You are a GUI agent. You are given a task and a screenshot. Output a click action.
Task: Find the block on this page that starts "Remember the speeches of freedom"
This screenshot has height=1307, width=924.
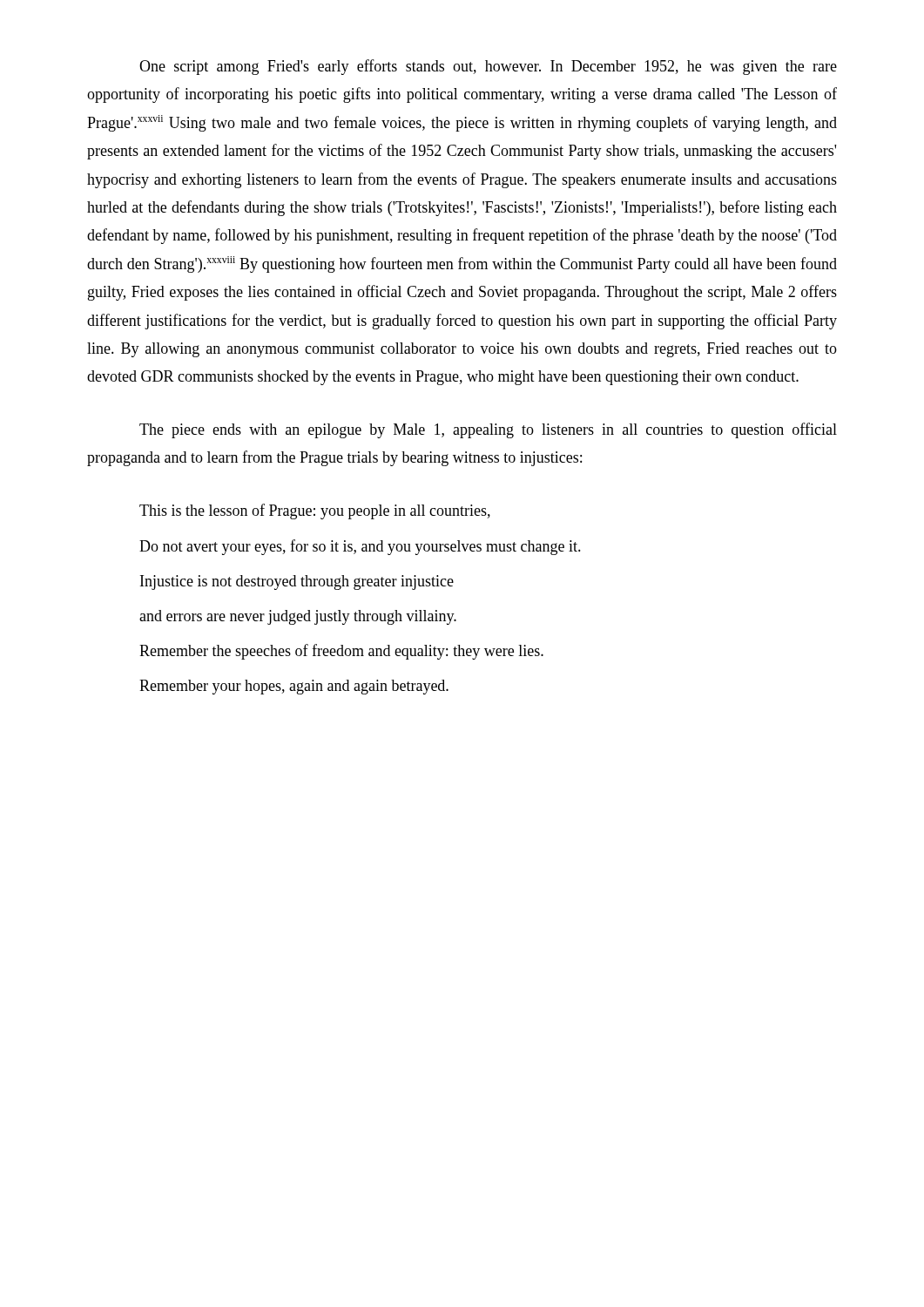click(488, 651)
